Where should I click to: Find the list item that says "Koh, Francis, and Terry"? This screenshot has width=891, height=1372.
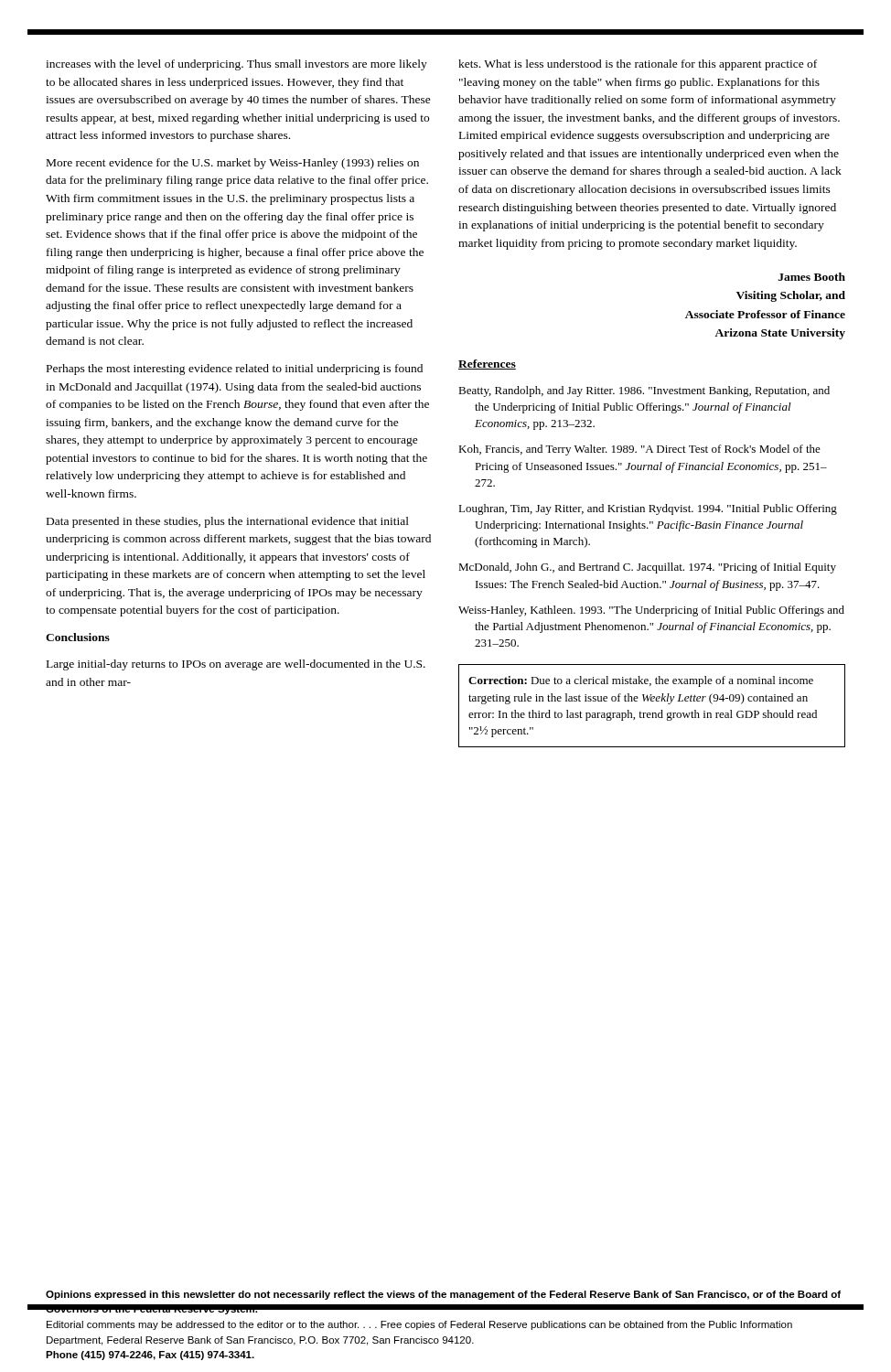click(652, 466)
